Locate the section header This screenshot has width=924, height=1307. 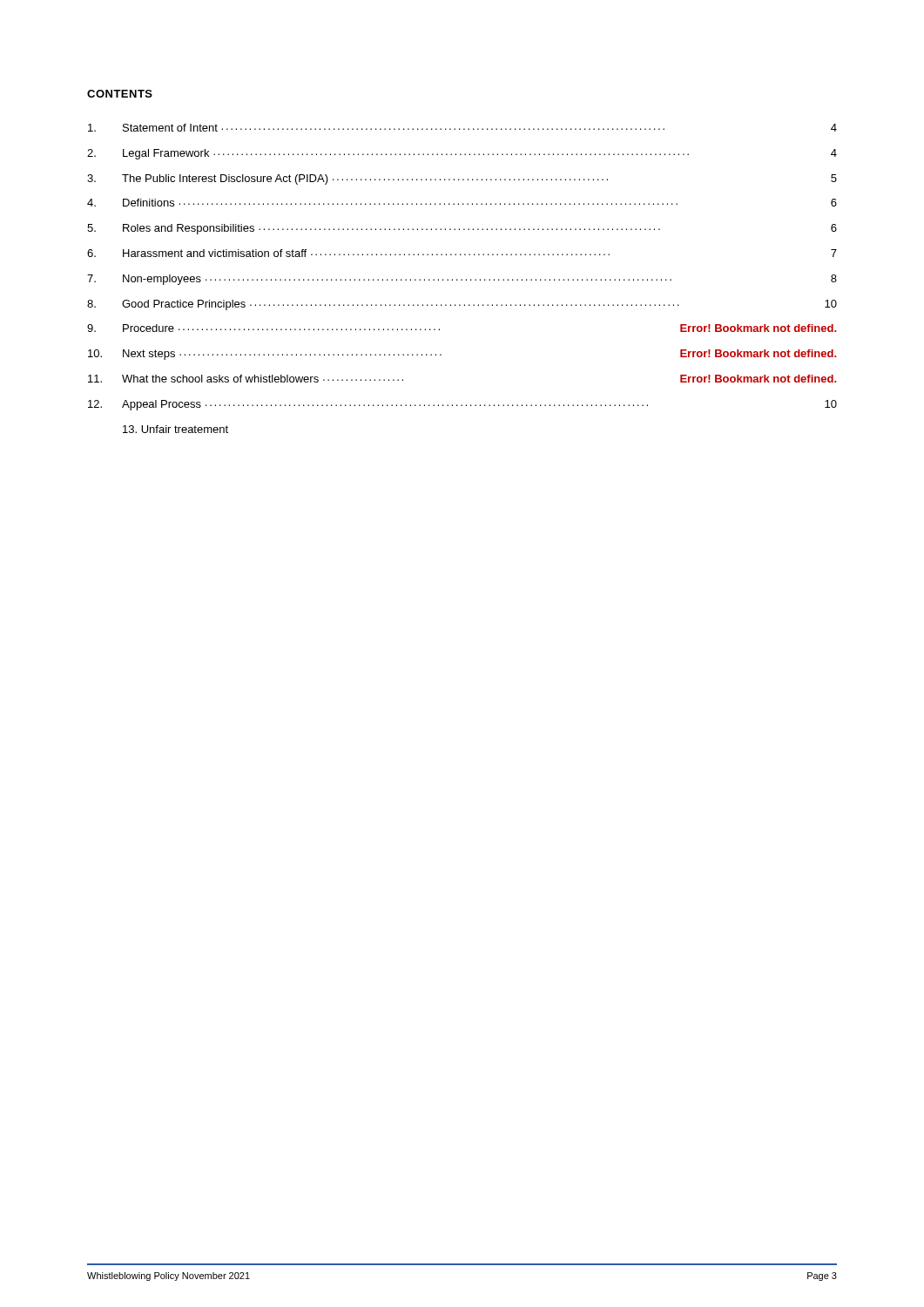pyautogui.click(x=120, y=94)
